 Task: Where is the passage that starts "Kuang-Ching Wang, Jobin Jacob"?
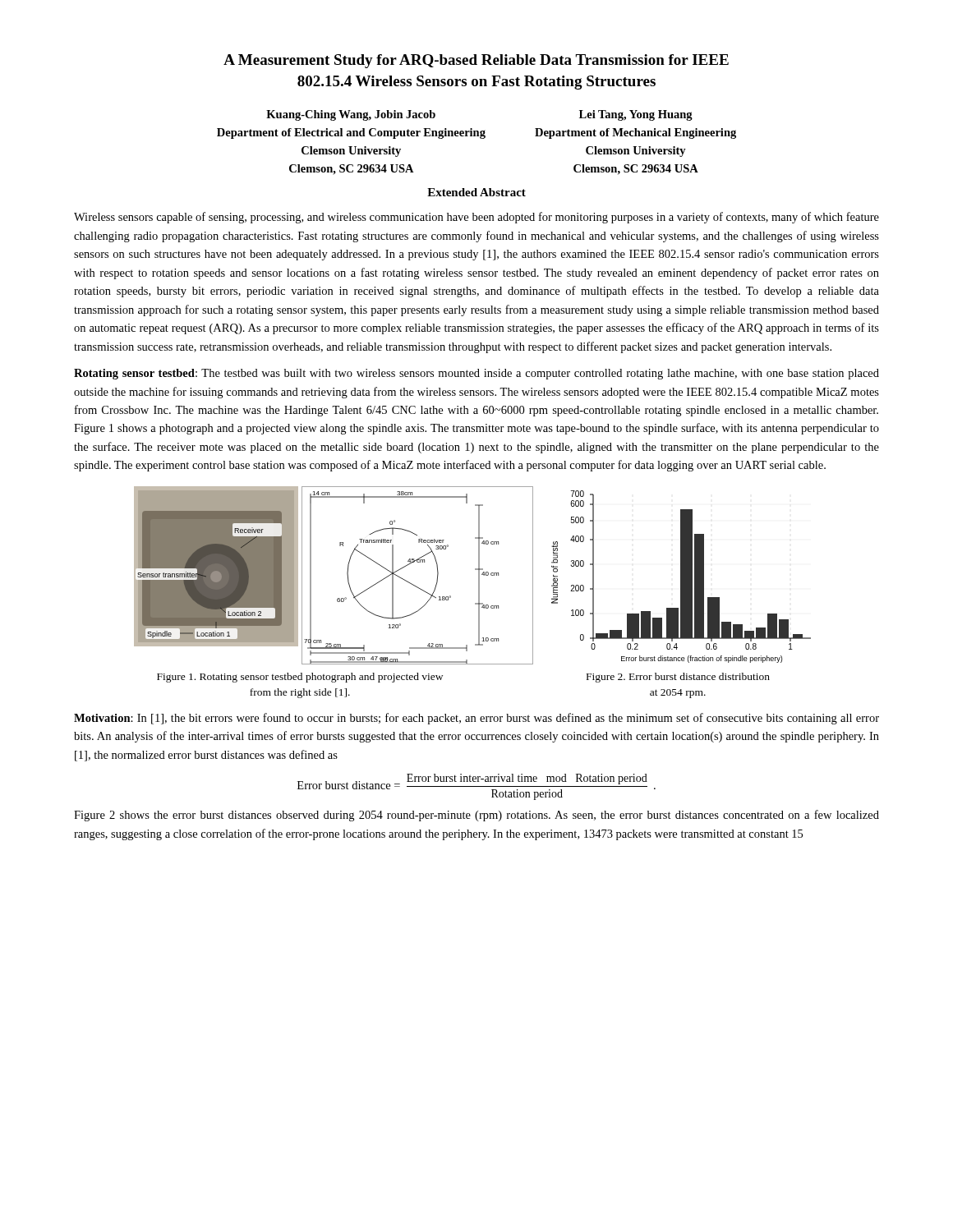[x=476, y=142]
